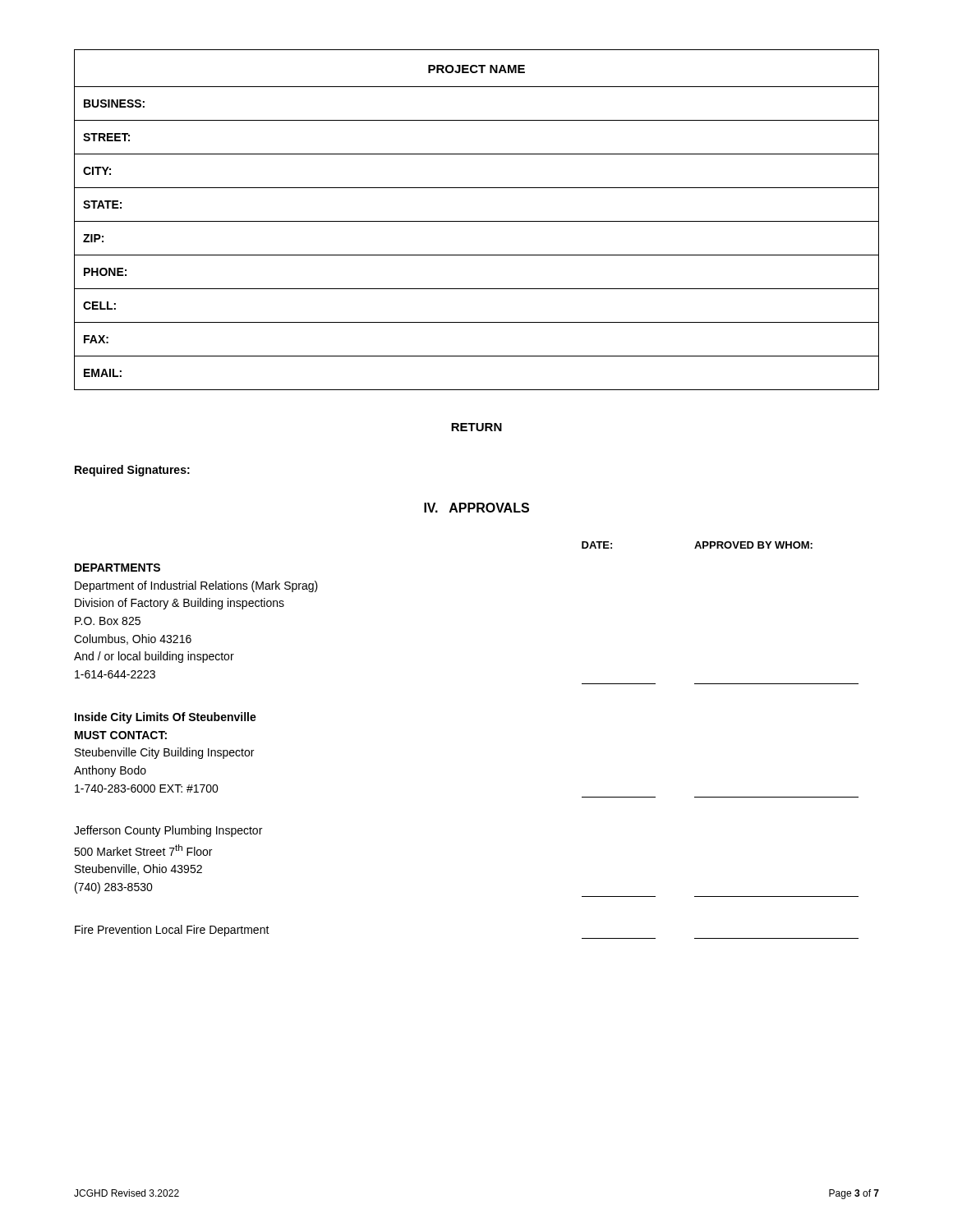This screenshot has height=1232, width=953.
Task: Navigate to the text block starting "IV. APPROVALS"
Action: pyautogui.click(x=476, y=508)
